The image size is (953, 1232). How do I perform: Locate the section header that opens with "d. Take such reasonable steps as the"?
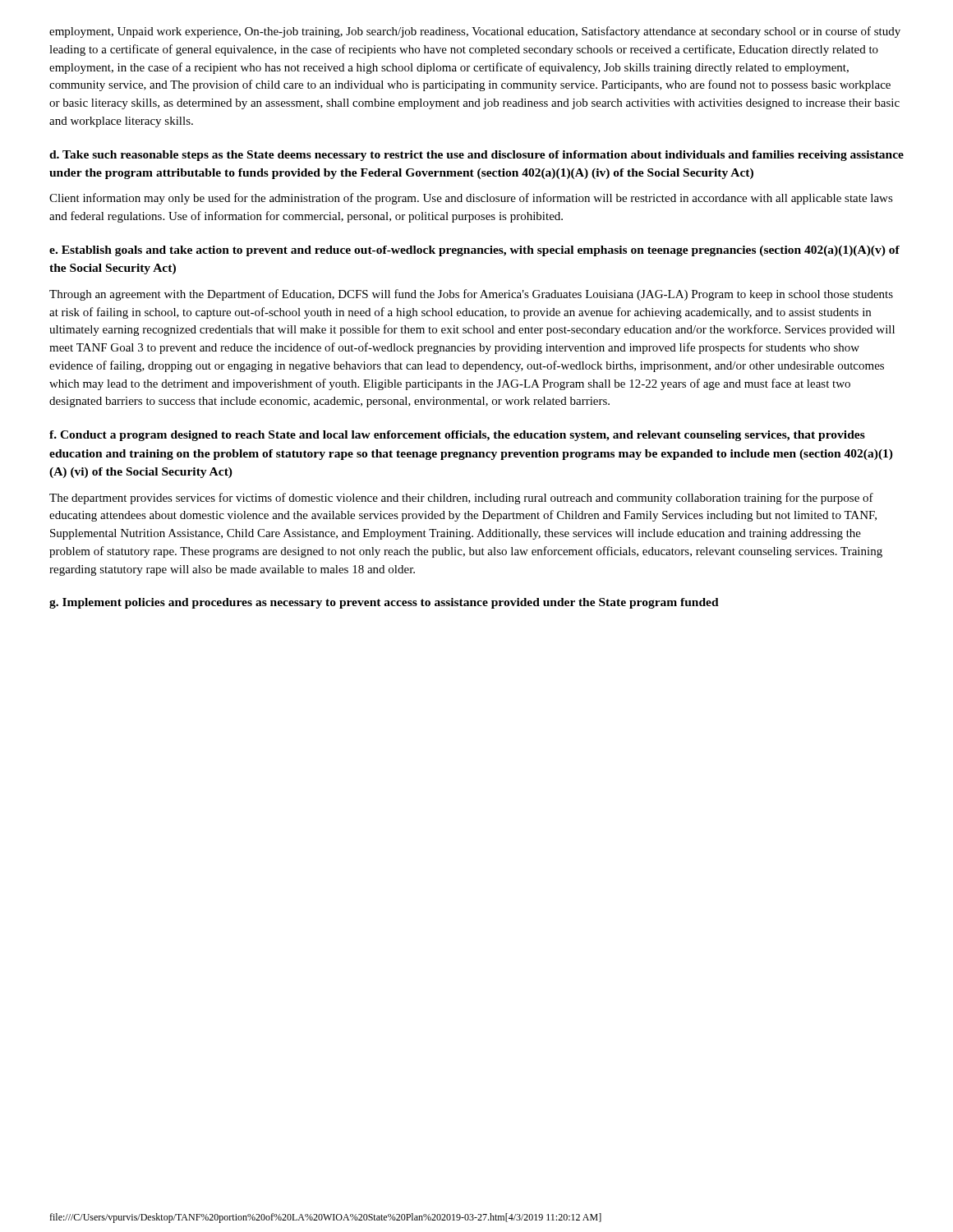(476, 163)
